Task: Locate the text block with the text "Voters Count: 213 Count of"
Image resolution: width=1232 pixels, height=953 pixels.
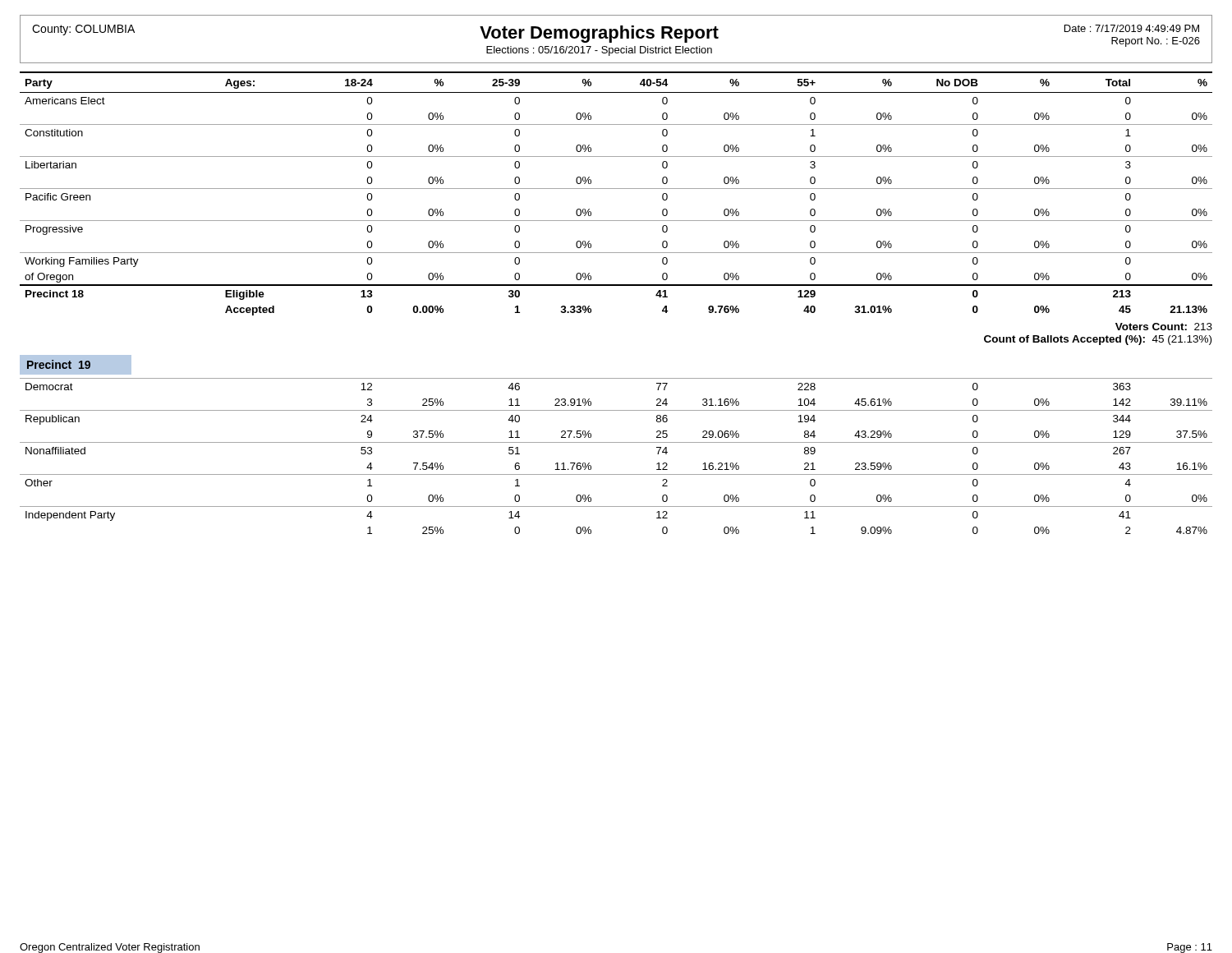Action: (x=1098, y=333)
